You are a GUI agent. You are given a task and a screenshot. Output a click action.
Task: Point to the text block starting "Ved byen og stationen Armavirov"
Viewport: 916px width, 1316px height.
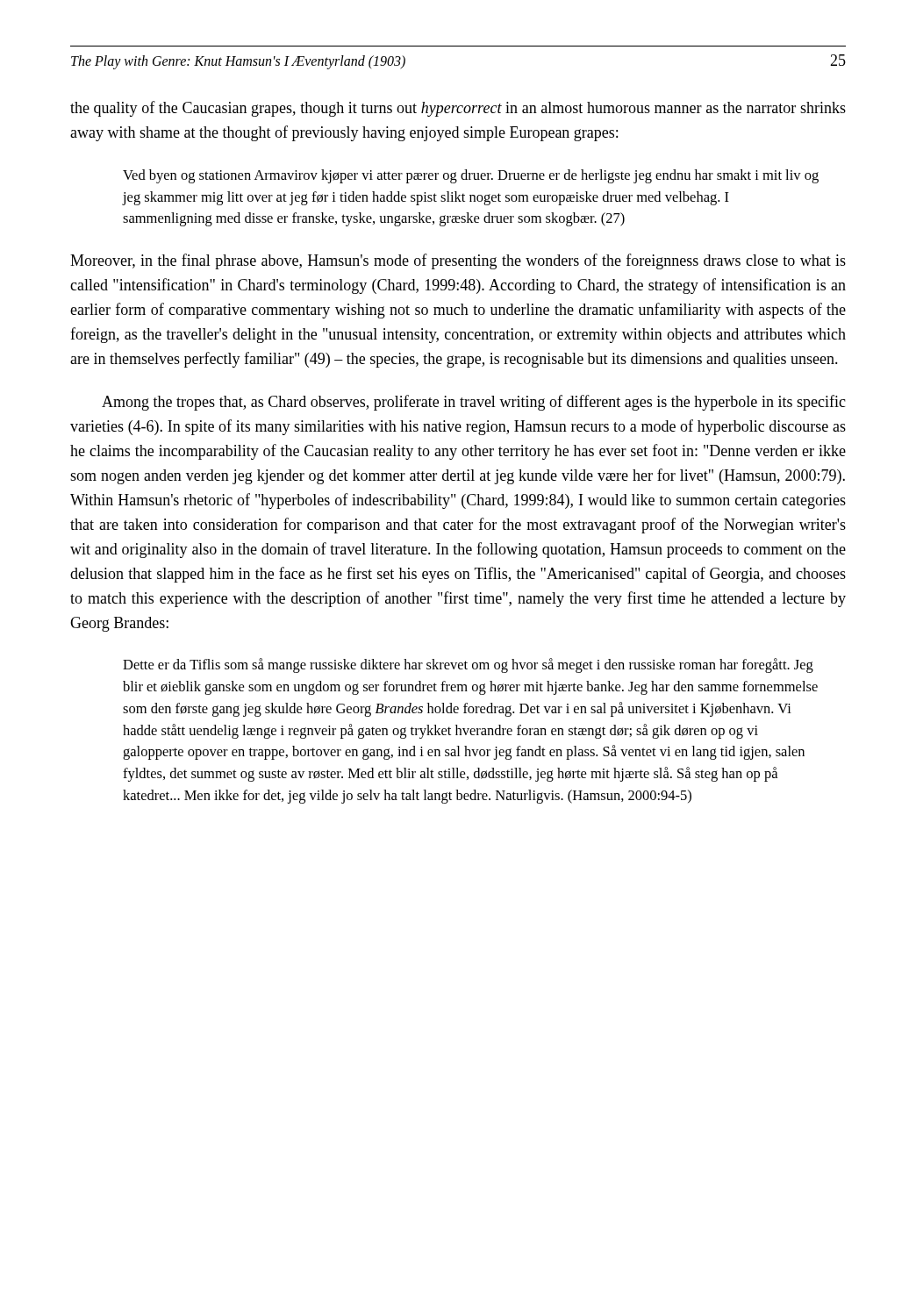tap(471, 197)
